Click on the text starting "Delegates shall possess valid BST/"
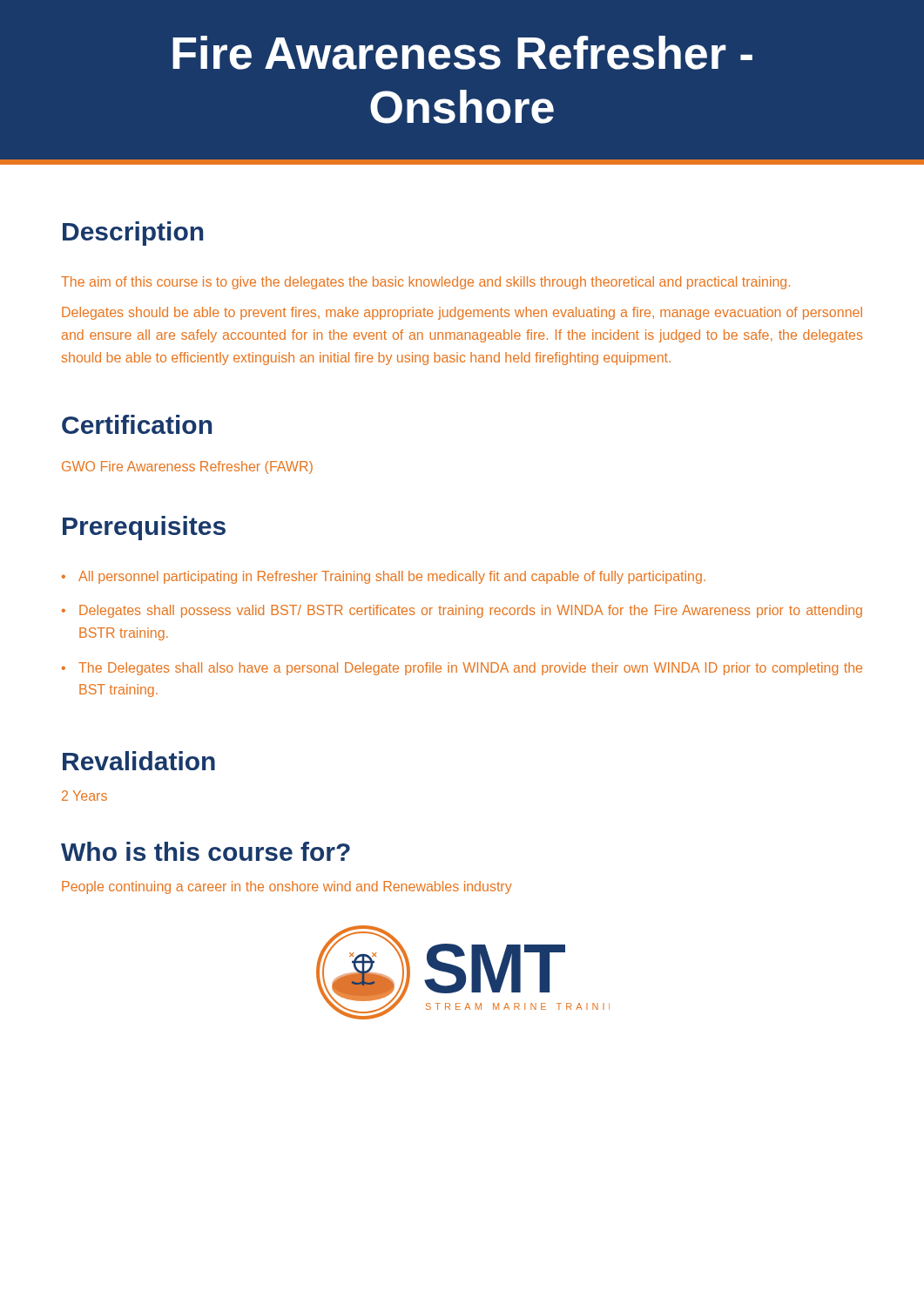This screenshot has width=924, height=1307. 462,622
